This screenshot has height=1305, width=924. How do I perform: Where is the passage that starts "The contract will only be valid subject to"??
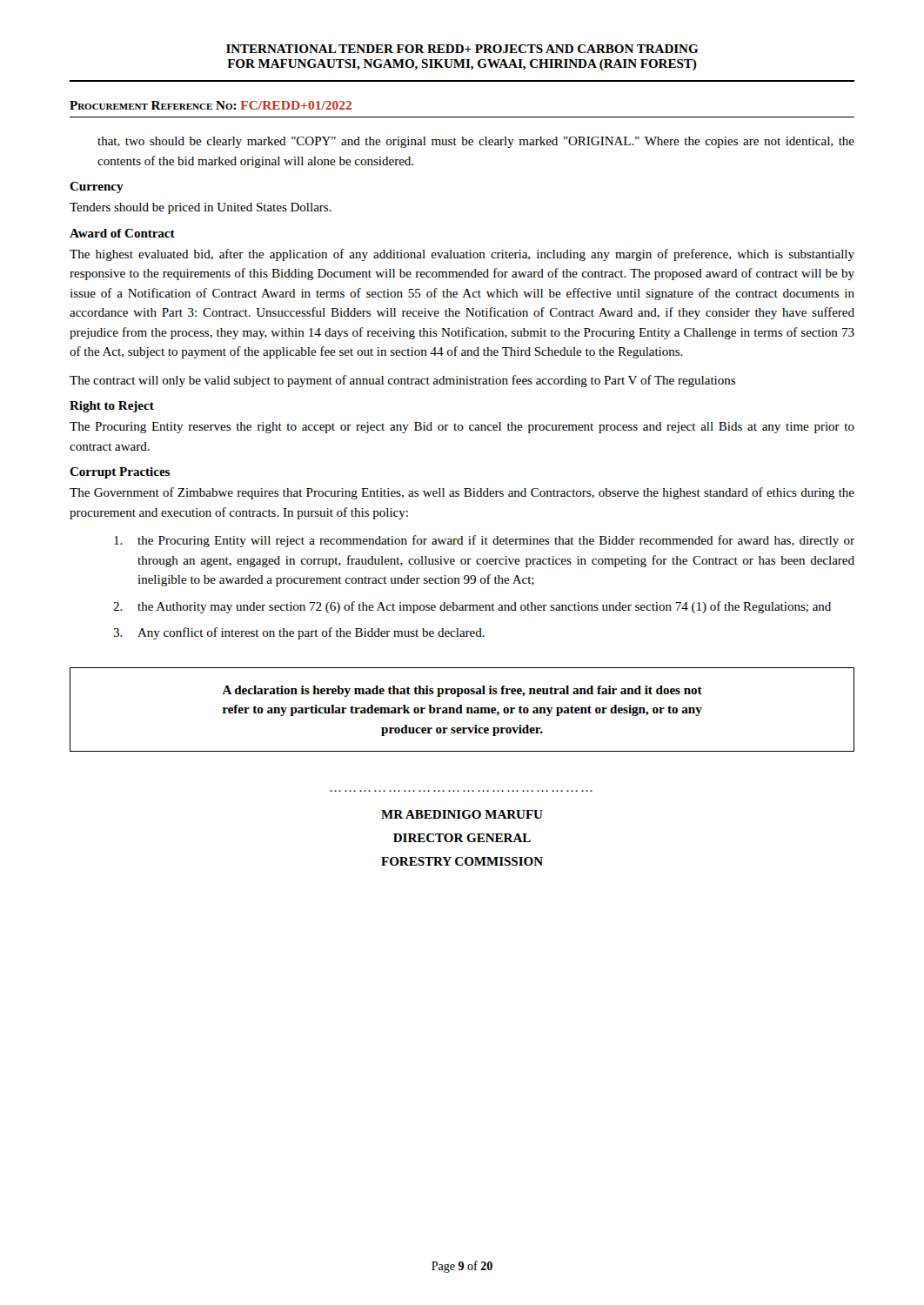coord(403,380)
